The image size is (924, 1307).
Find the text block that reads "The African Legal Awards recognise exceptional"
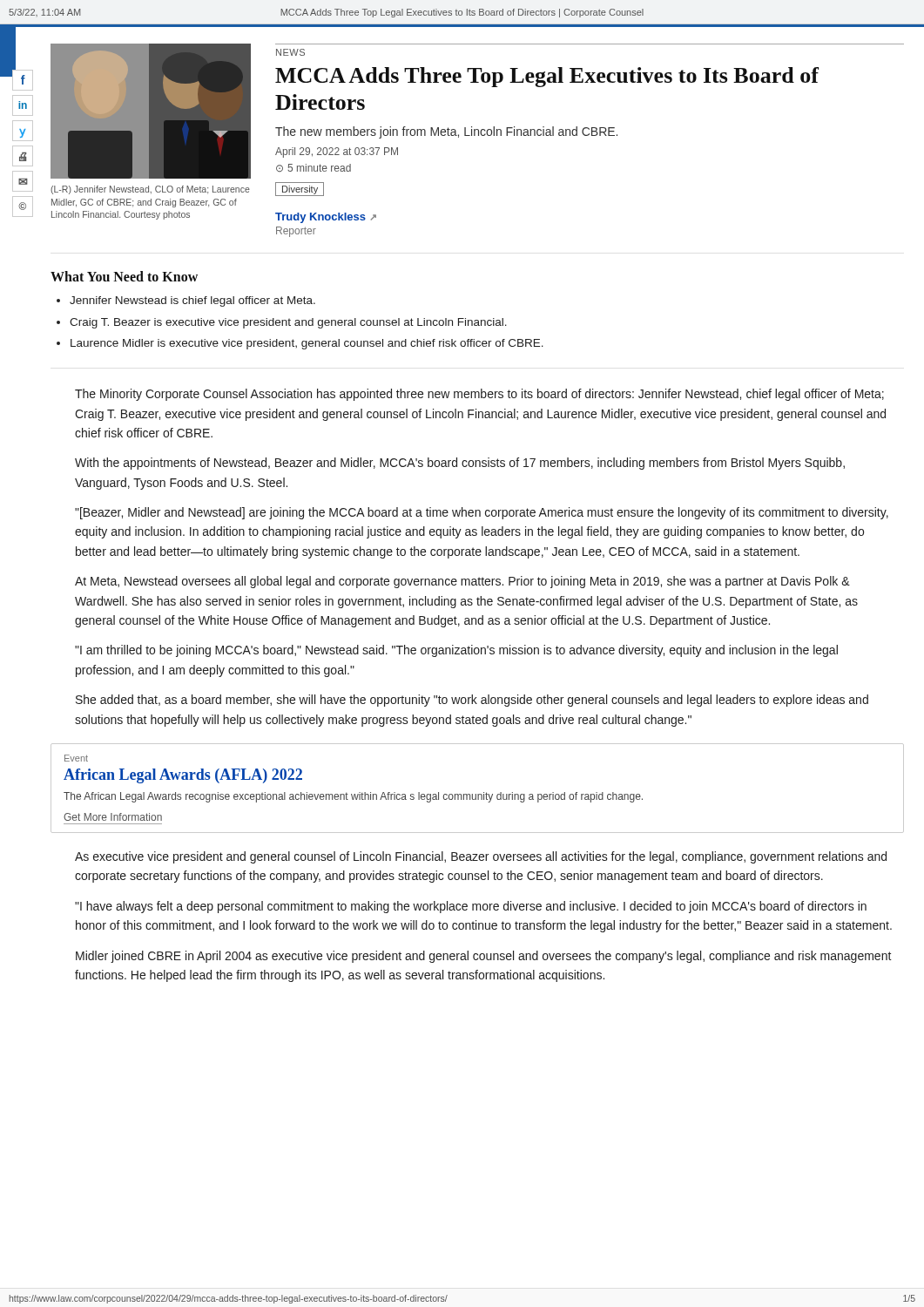coord(354,796)
